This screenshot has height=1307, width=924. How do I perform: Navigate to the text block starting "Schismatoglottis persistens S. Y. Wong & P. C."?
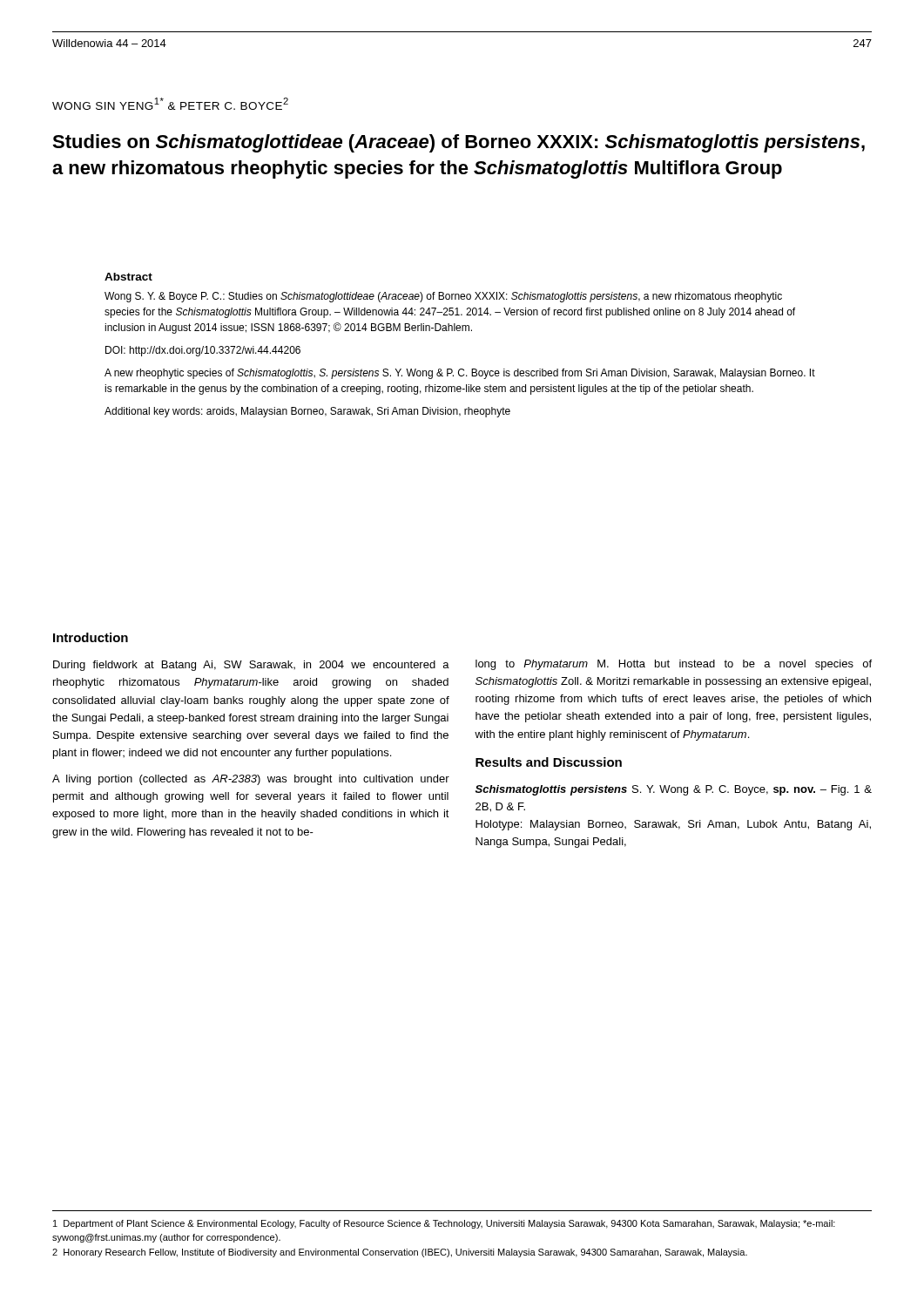coord(673,815)
